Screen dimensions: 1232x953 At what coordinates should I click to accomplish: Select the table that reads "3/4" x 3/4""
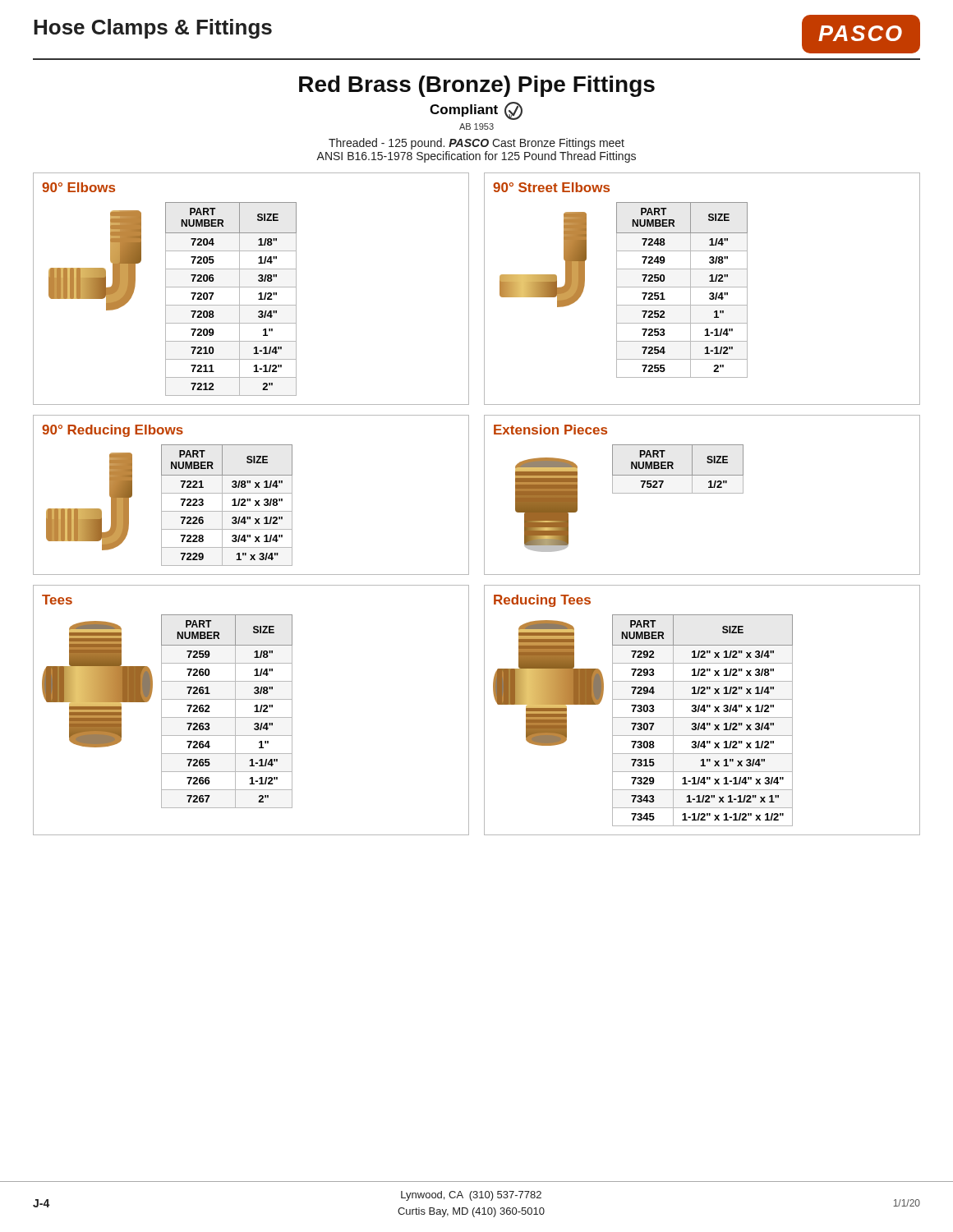[703, 720]
